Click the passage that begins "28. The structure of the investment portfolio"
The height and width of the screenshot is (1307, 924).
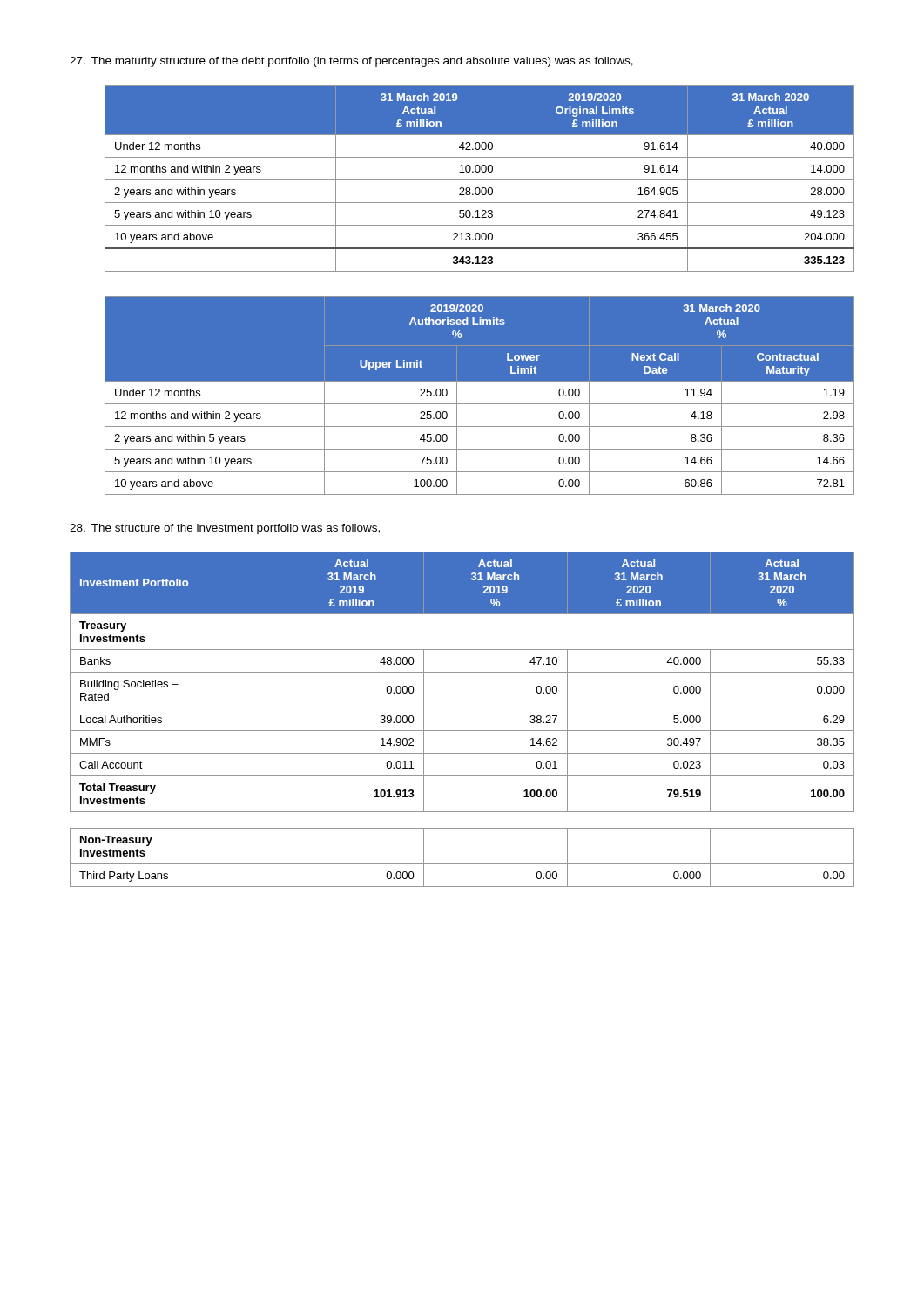click(225, 528)
